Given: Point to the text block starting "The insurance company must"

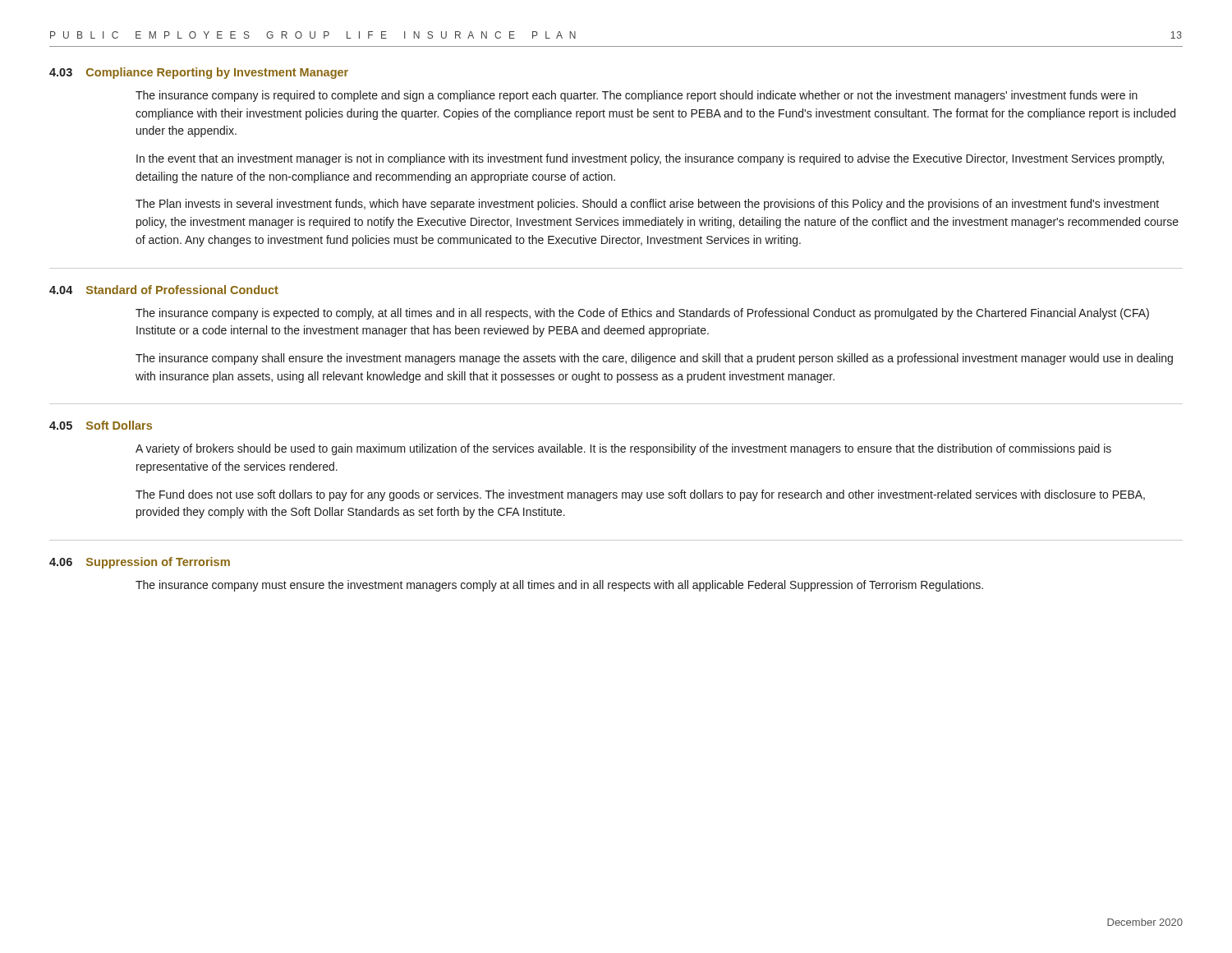Looking at the screenshot, I should 560,585.
